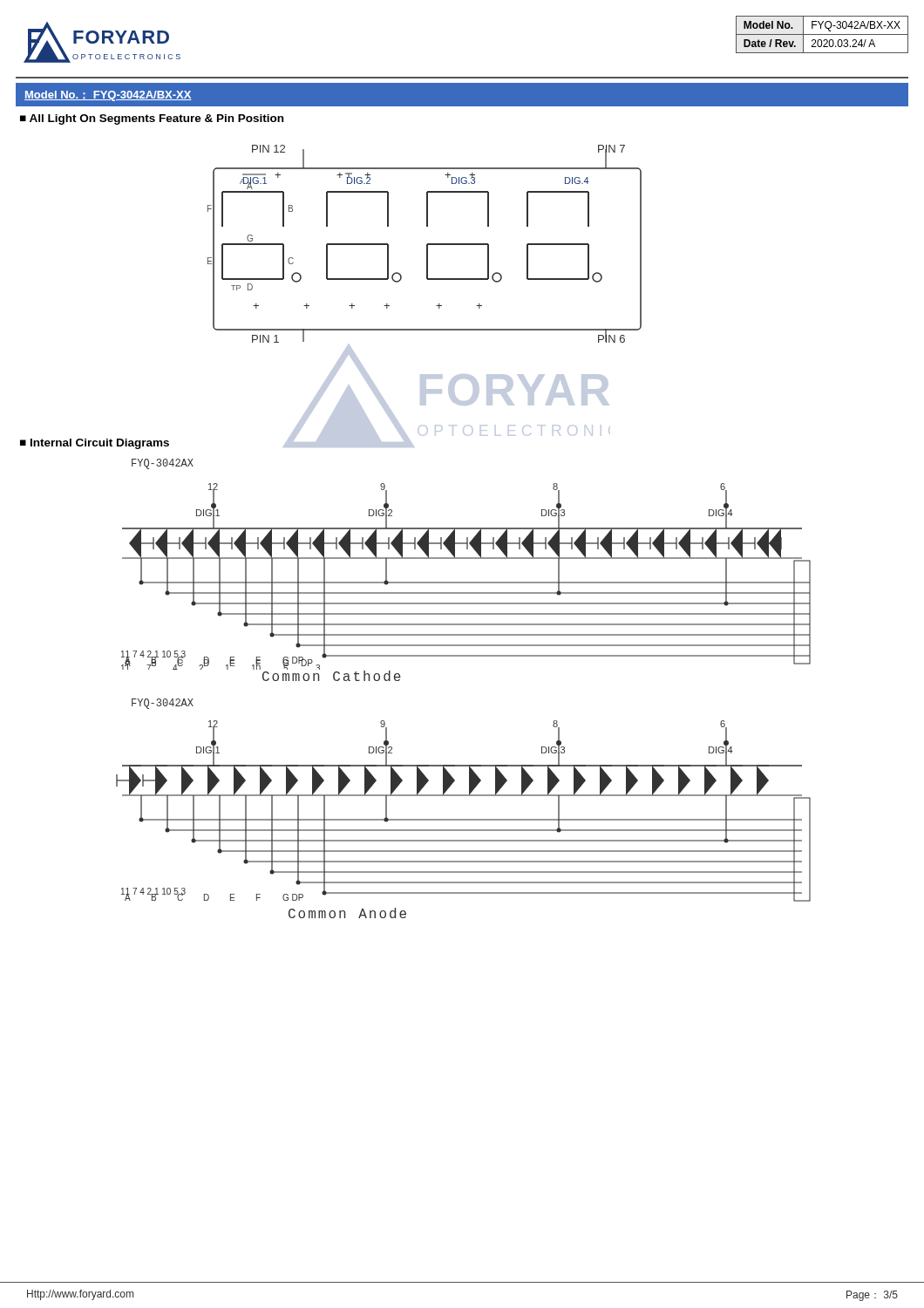
Task: Navigate to the block starting "Common Cathode"
Action: click(332, 678)
